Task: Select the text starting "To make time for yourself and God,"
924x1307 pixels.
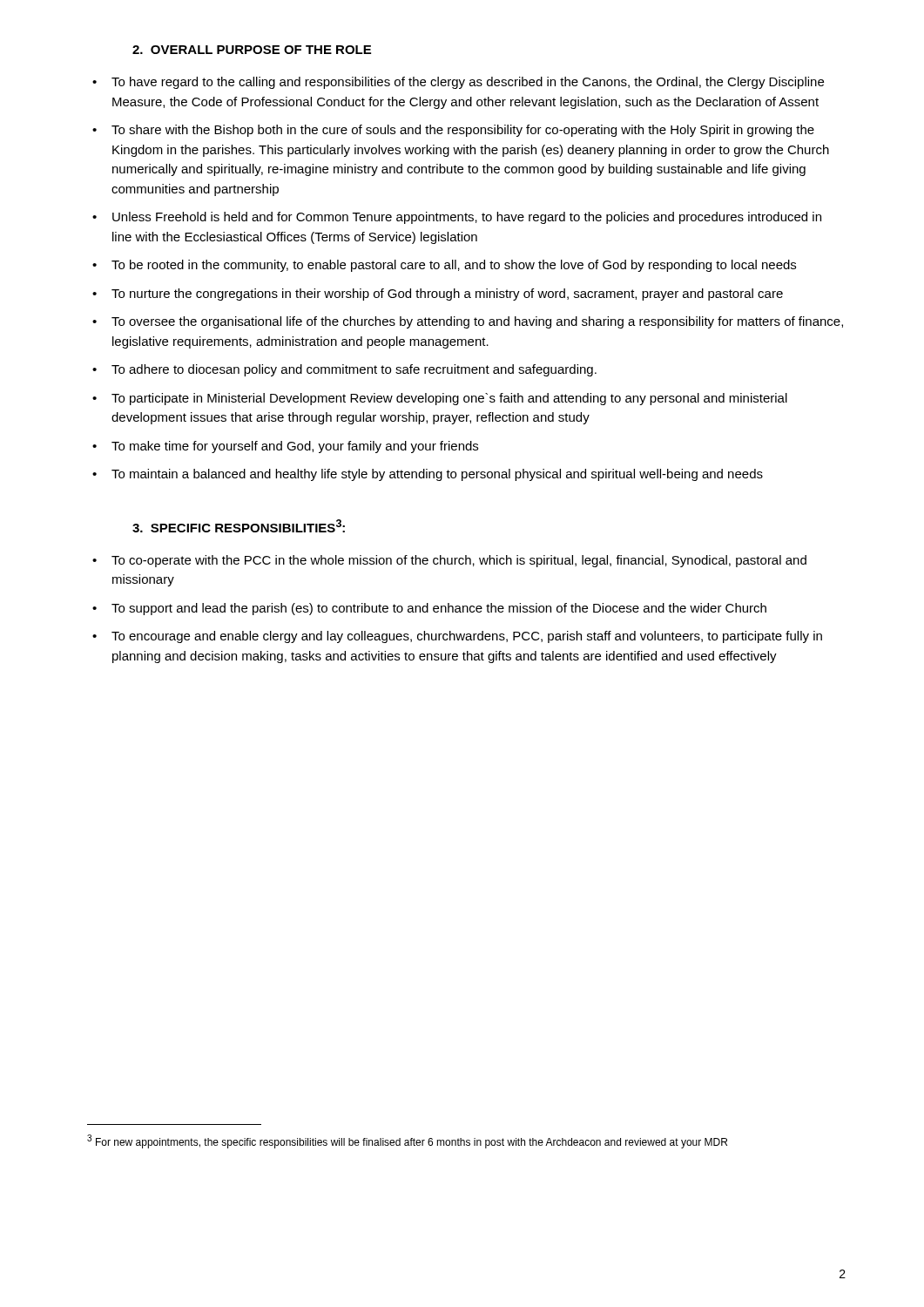Action: click(295, 445)
